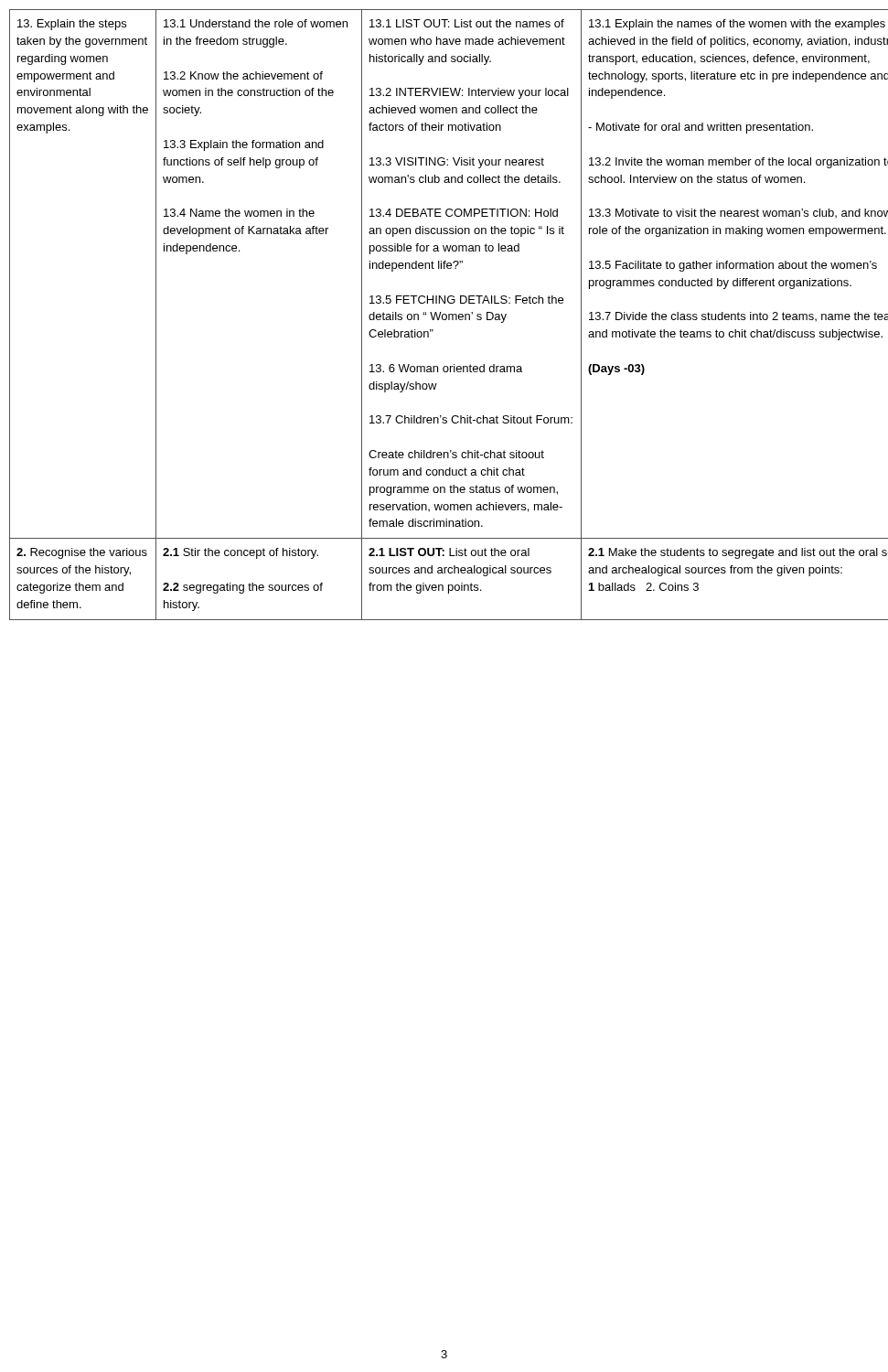Viewport: 888px width, 1372px height.
Task: Find the table that mentions "13.1 Explain the"
Action: pyautogui.click(x=444, y=315)
